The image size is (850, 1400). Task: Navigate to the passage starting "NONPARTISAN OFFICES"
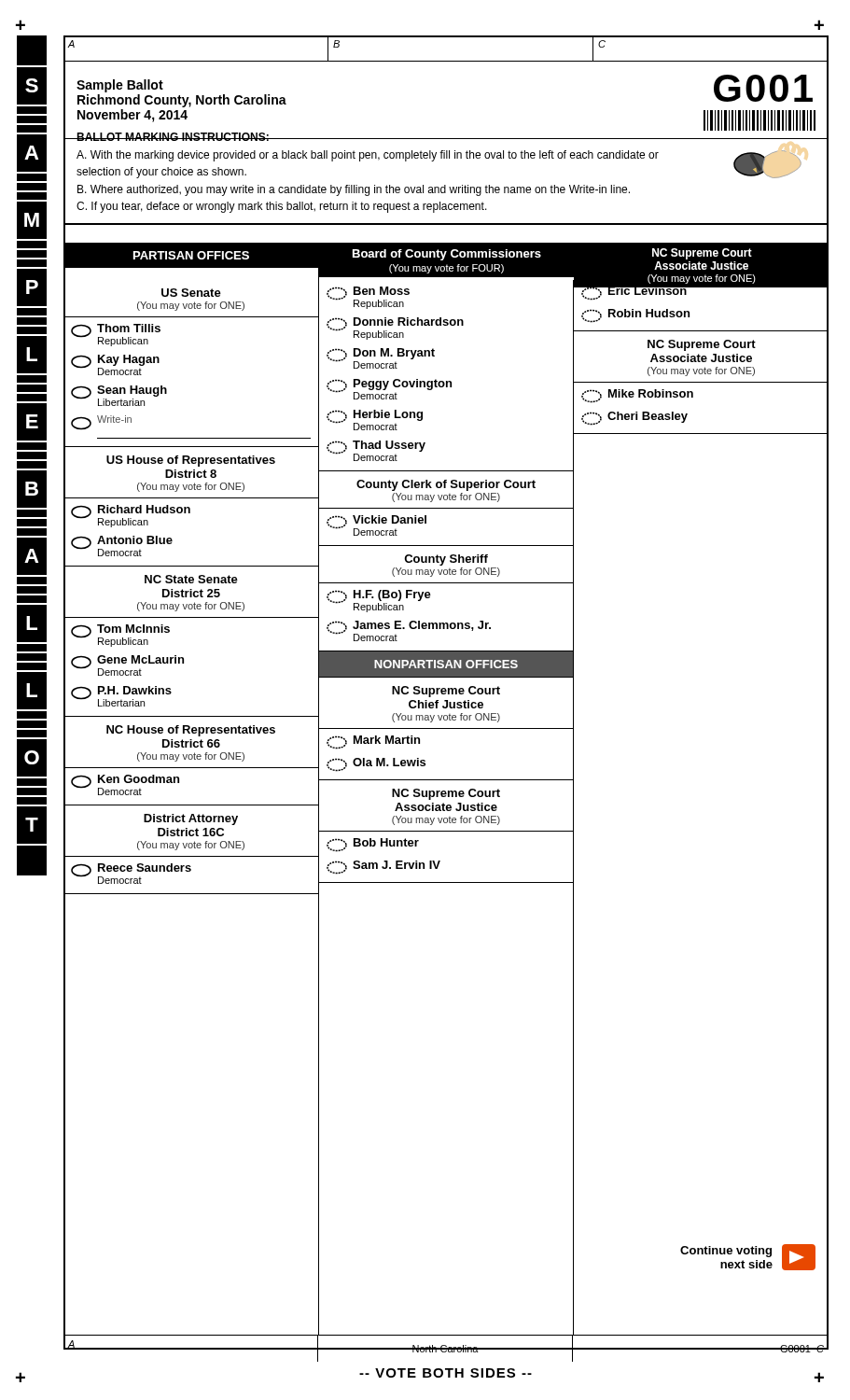coord(446,664)
